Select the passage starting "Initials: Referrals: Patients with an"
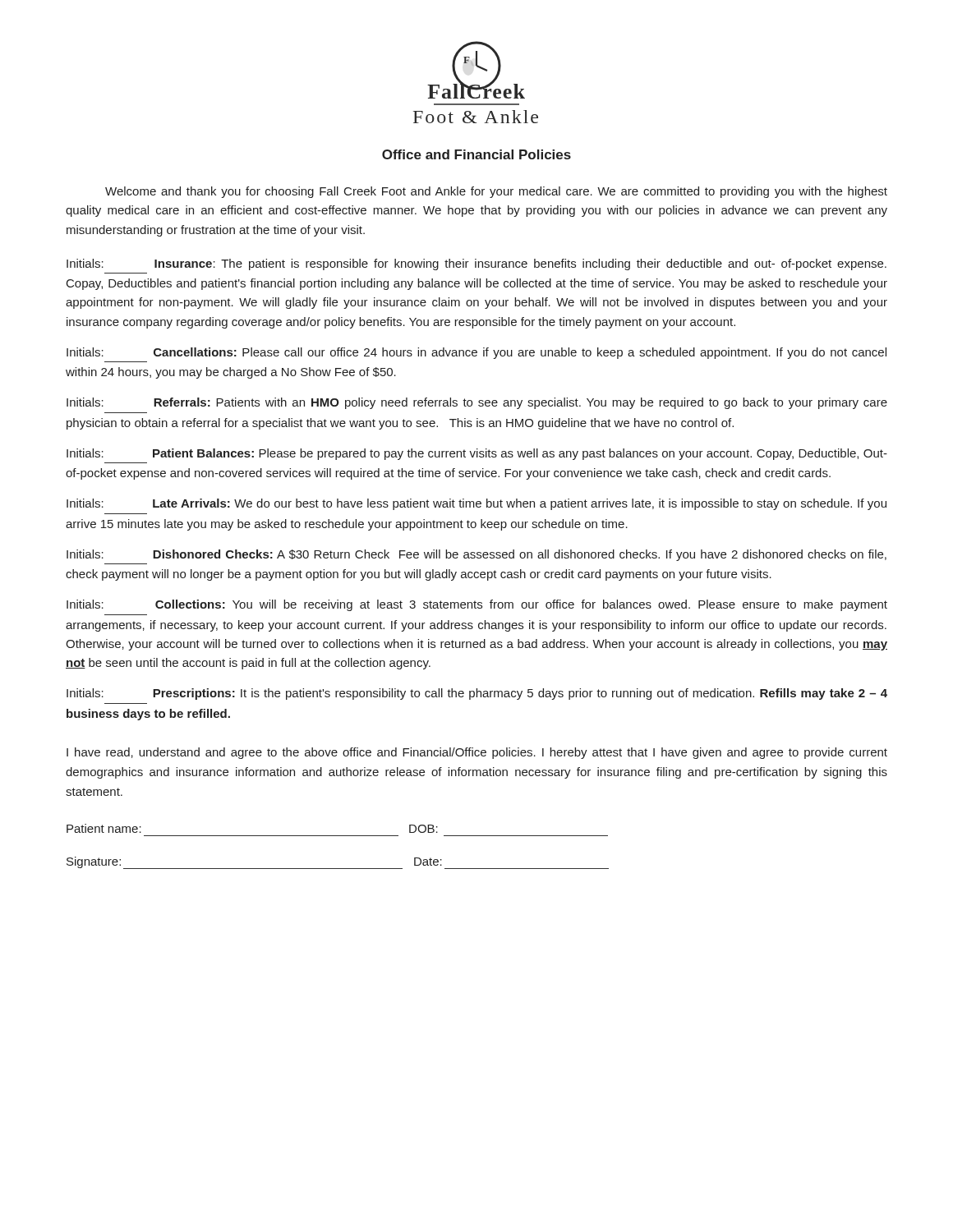 point(476,411)
